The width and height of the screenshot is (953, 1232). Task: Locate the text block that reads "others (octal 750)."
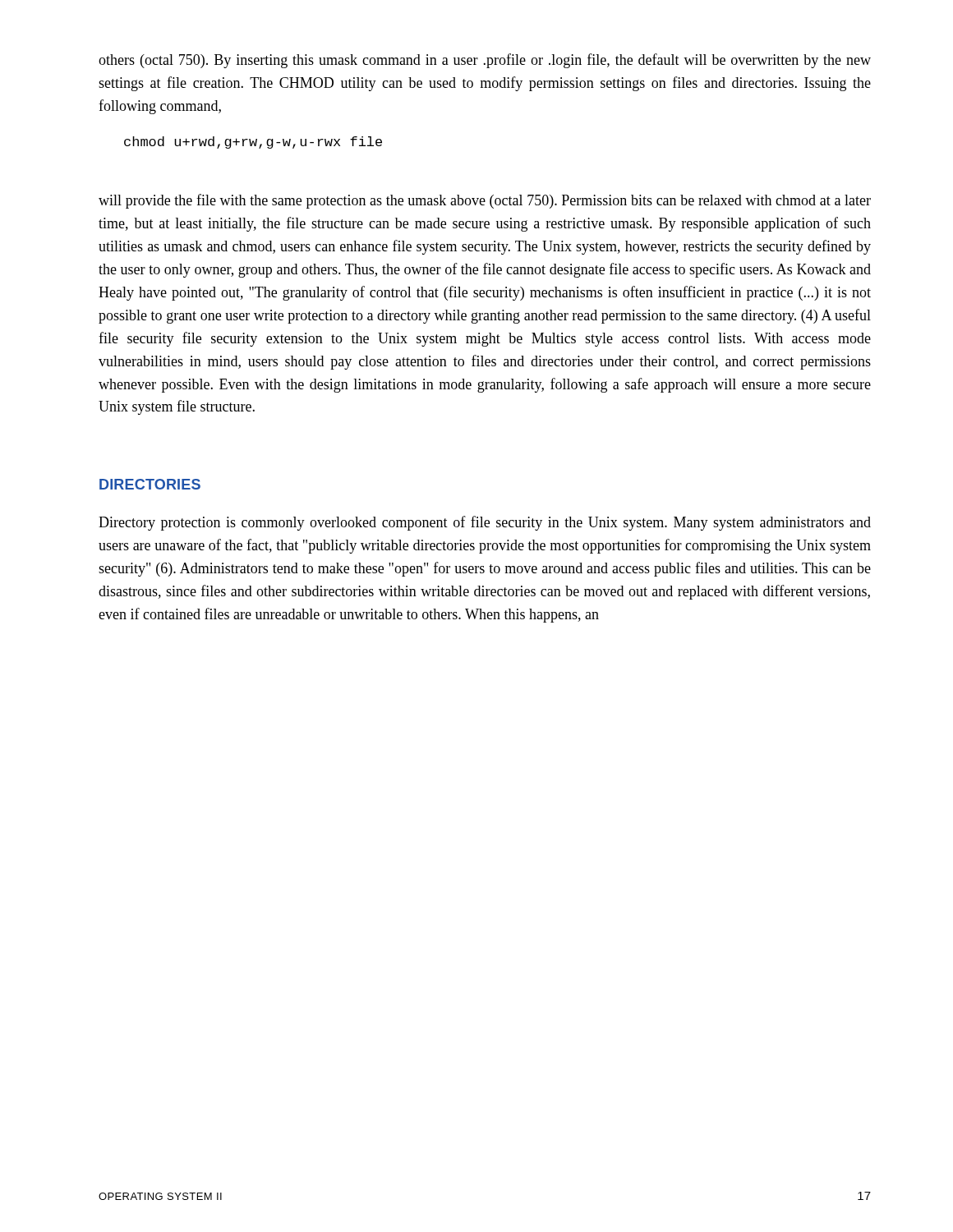pos(485,83)
